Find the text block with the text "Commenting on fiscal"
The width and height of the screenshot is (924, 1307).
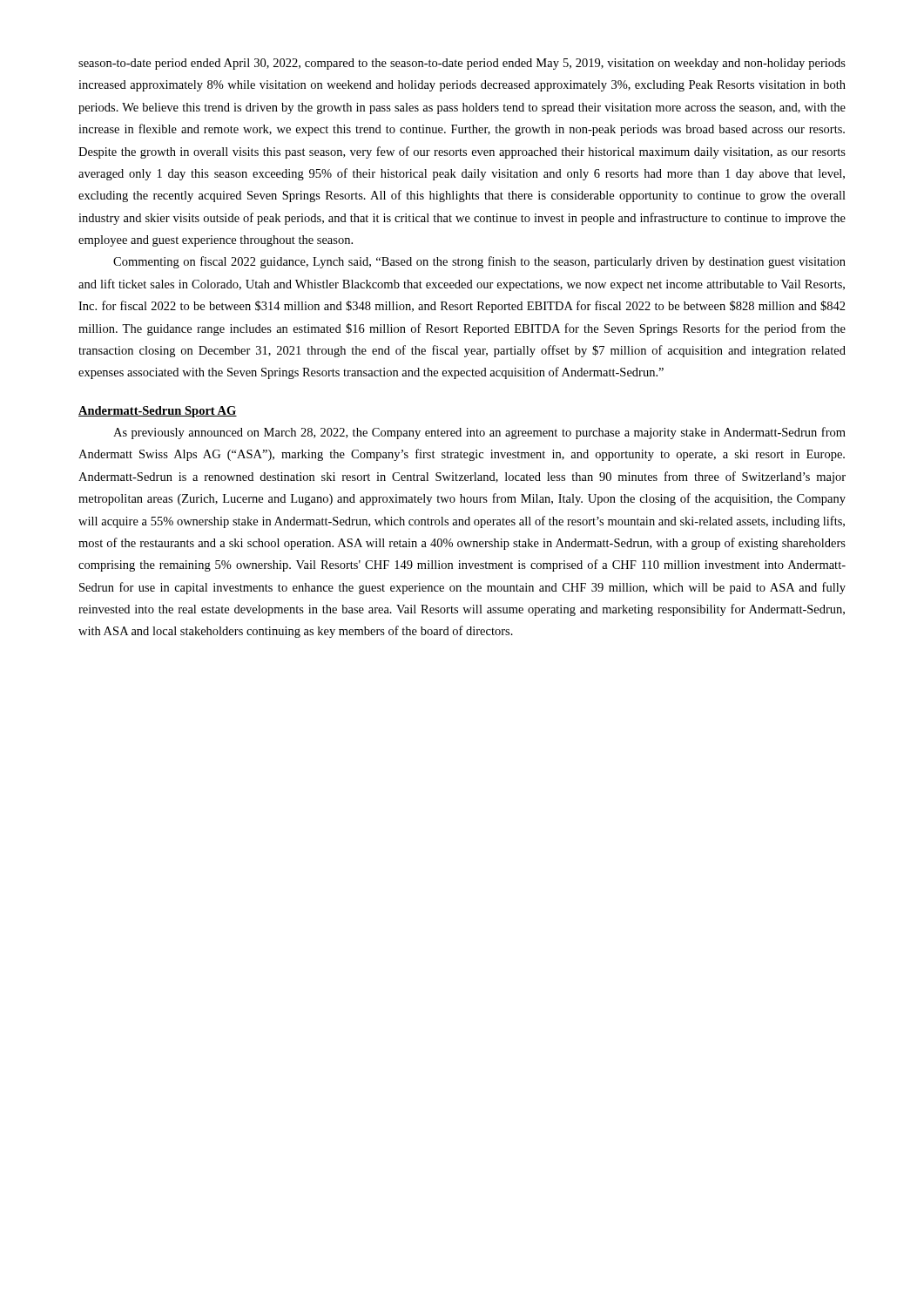tap(462, 318)
